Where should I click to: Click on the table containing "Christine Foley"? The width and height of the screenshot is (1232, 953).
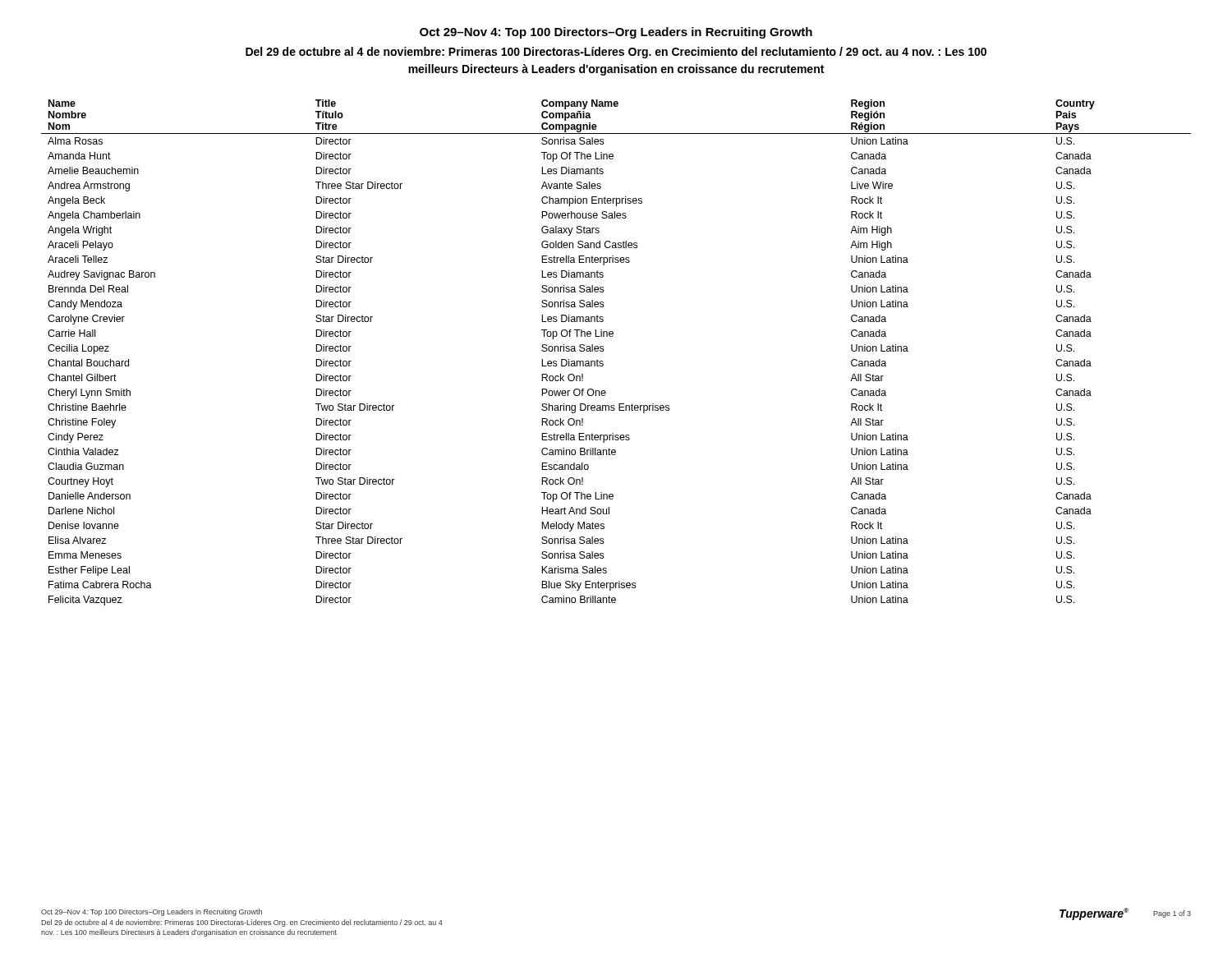pos(616,352)
